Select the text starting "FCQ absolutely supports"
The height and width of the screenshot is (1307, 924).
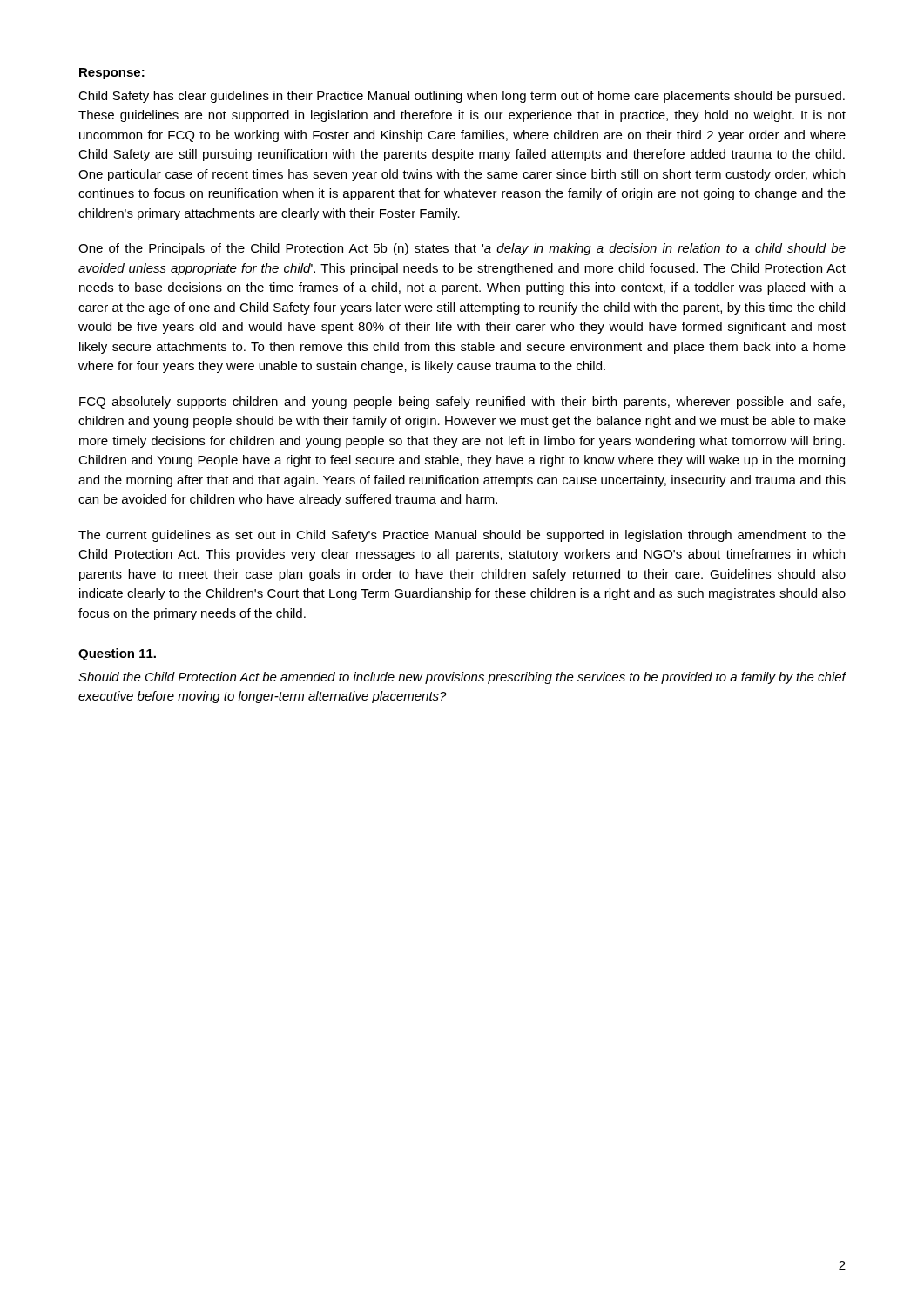click(462, 451)
